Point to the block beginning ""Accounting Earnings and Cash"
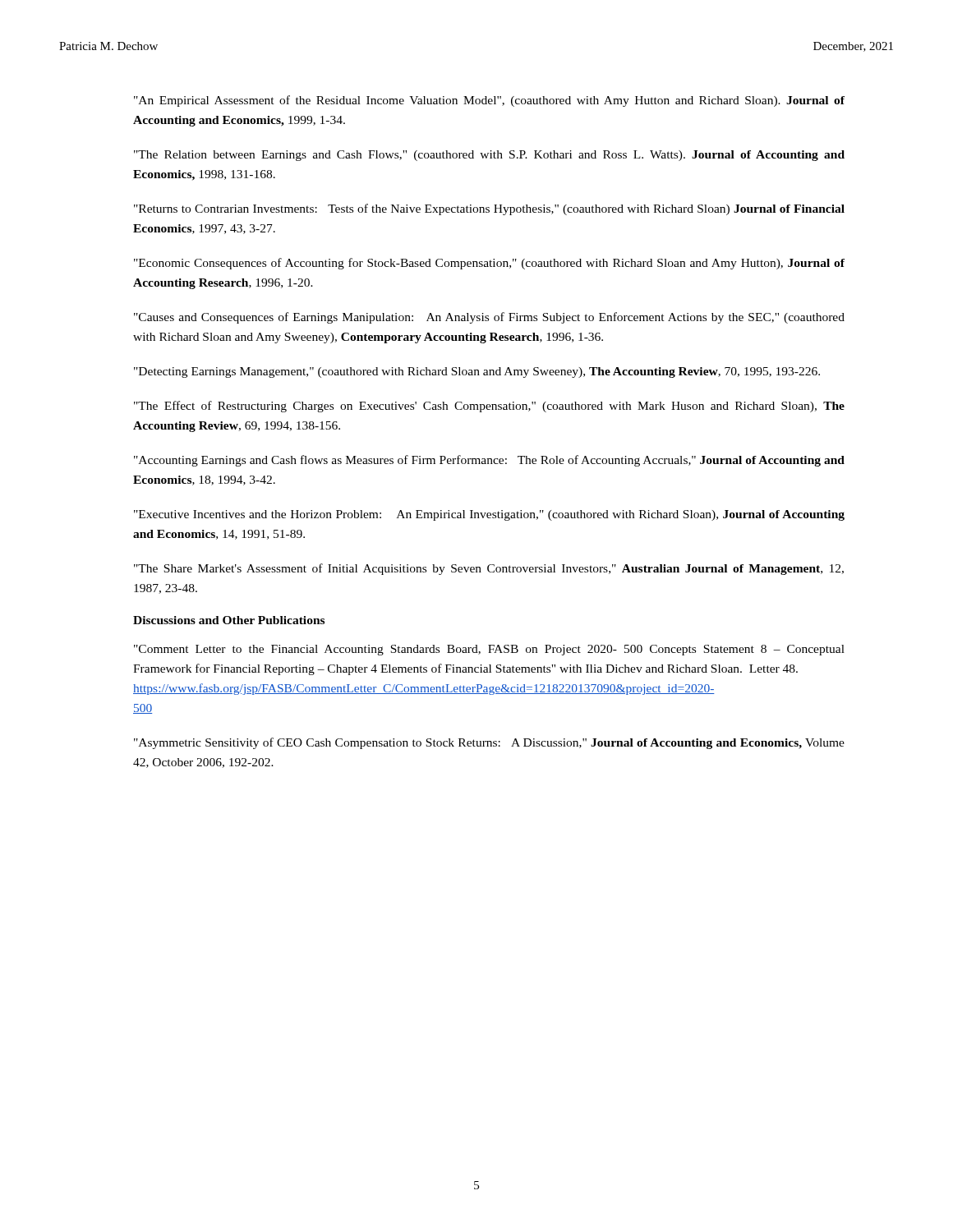Viewport: 953px width, 1232px height. pos(489,470)
